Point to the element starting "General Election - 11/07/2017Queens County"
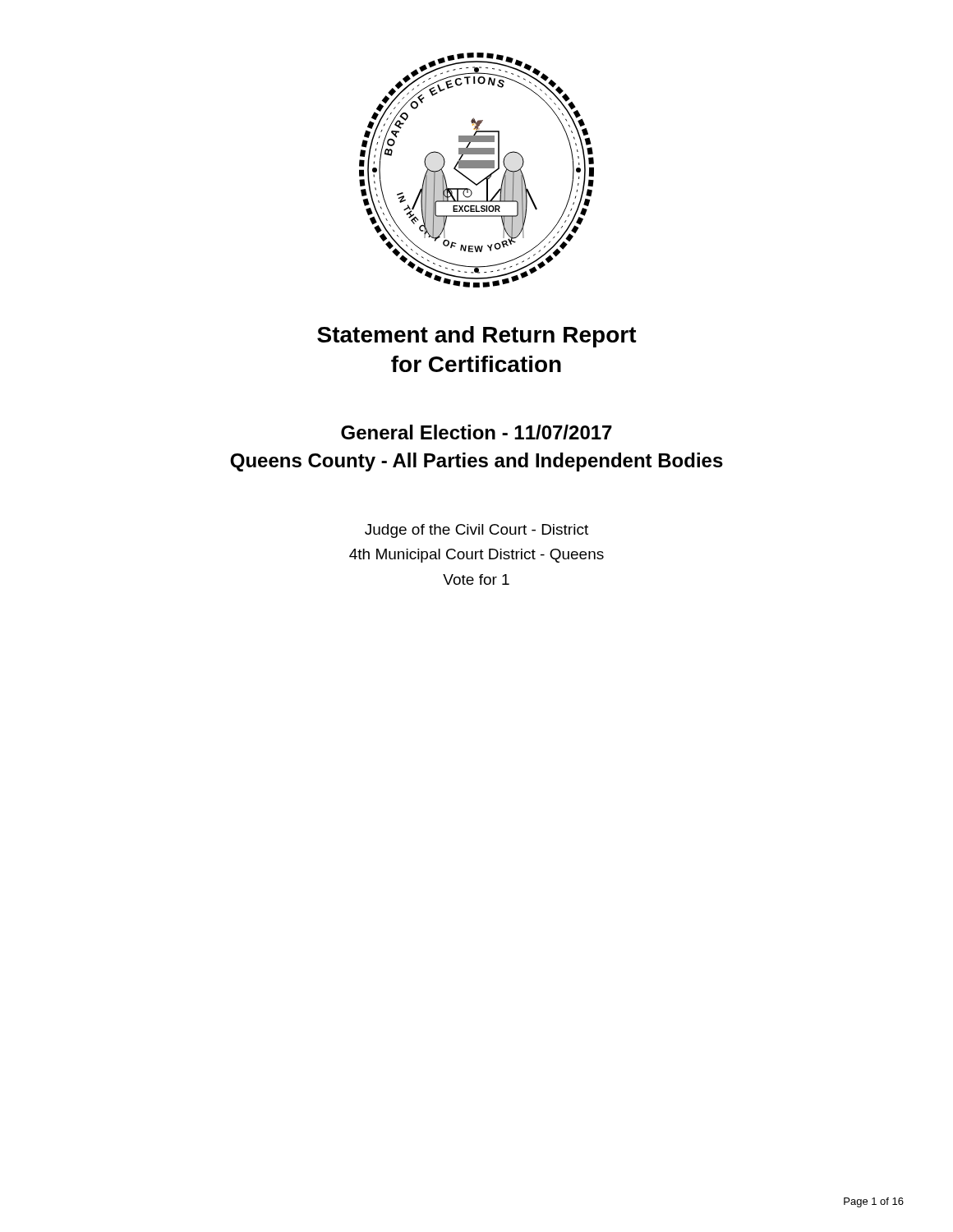This screenshot has width=953, height=1232. [476, 446]
